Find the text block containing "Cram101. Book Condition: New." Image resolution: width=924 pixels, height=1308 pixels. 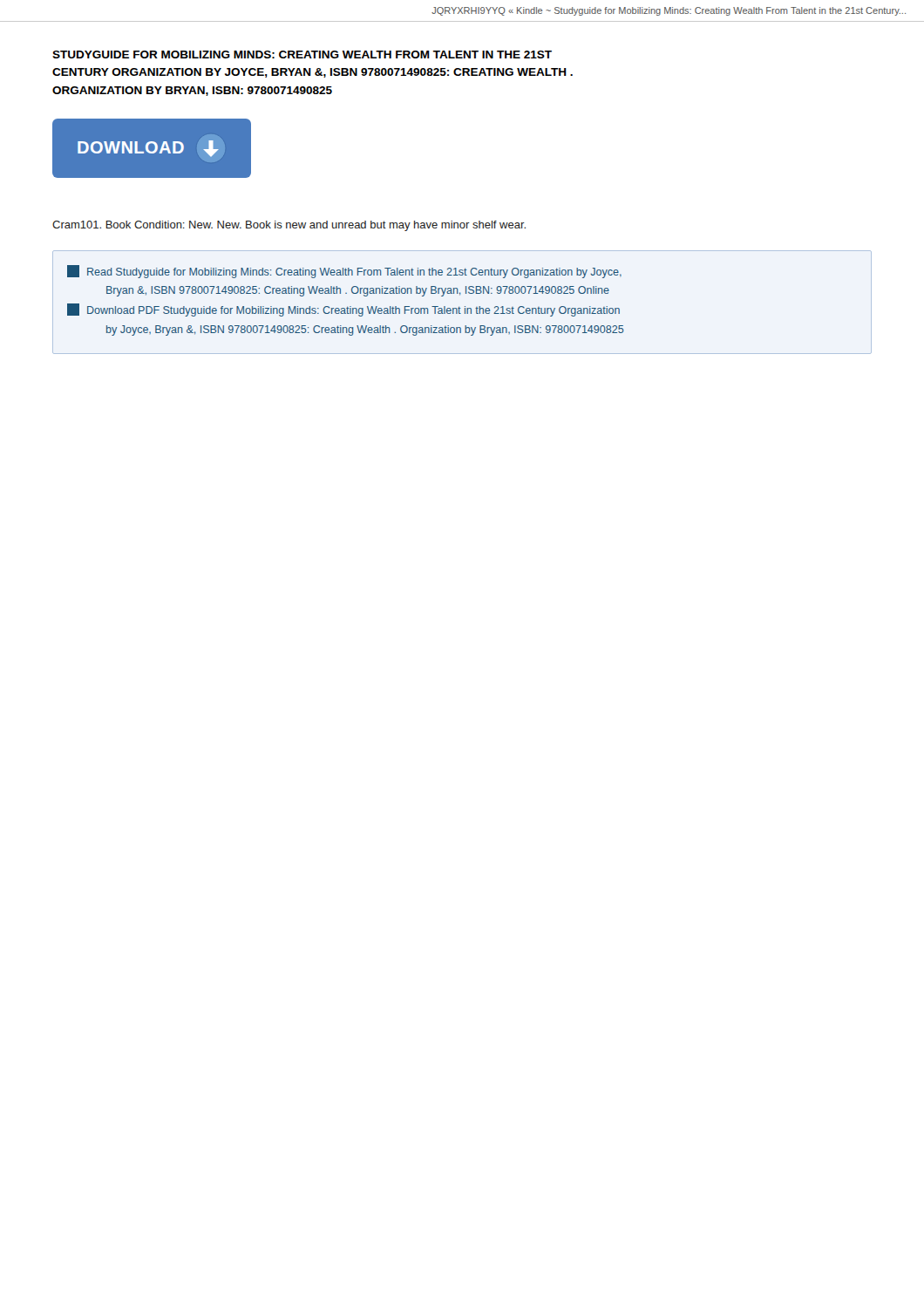pyautogui.click(x=289, y=224)
